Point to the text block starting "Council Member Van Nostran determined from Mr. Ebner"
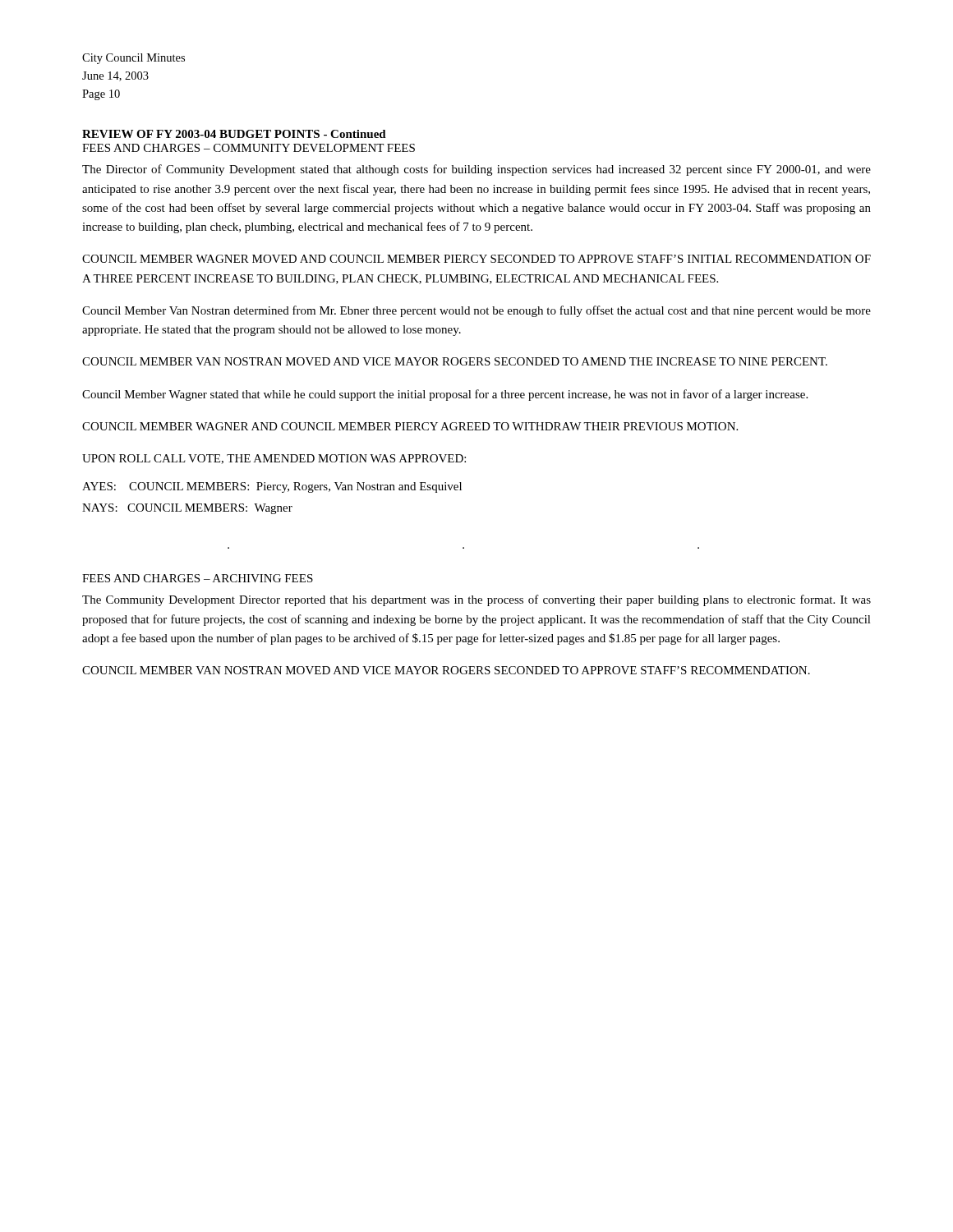This screenshot has height=1232, width=953. tap(476, 320)
